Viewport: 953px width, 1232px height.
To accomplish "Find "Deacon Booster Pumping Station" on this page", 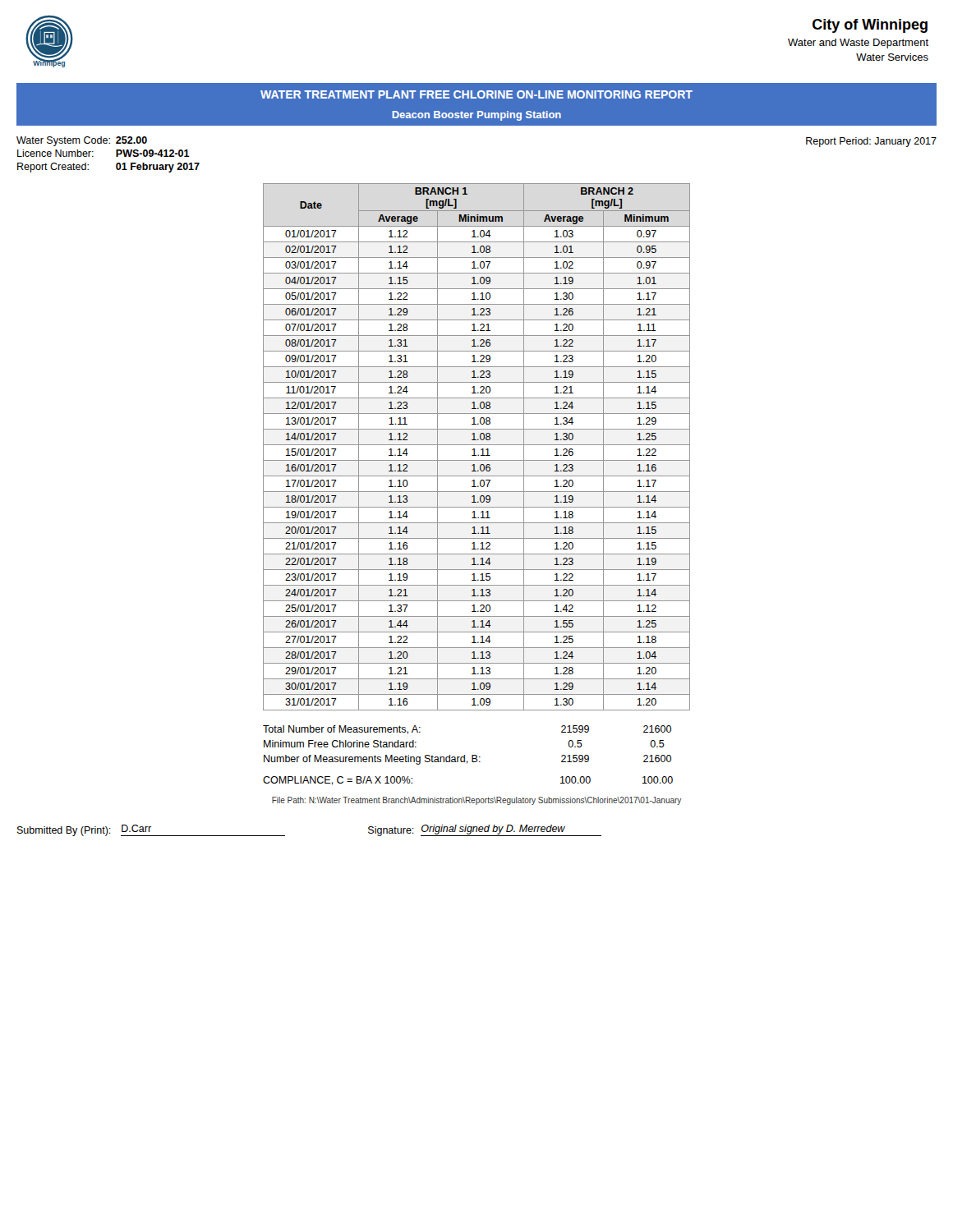I will click(x=476, y=115).
